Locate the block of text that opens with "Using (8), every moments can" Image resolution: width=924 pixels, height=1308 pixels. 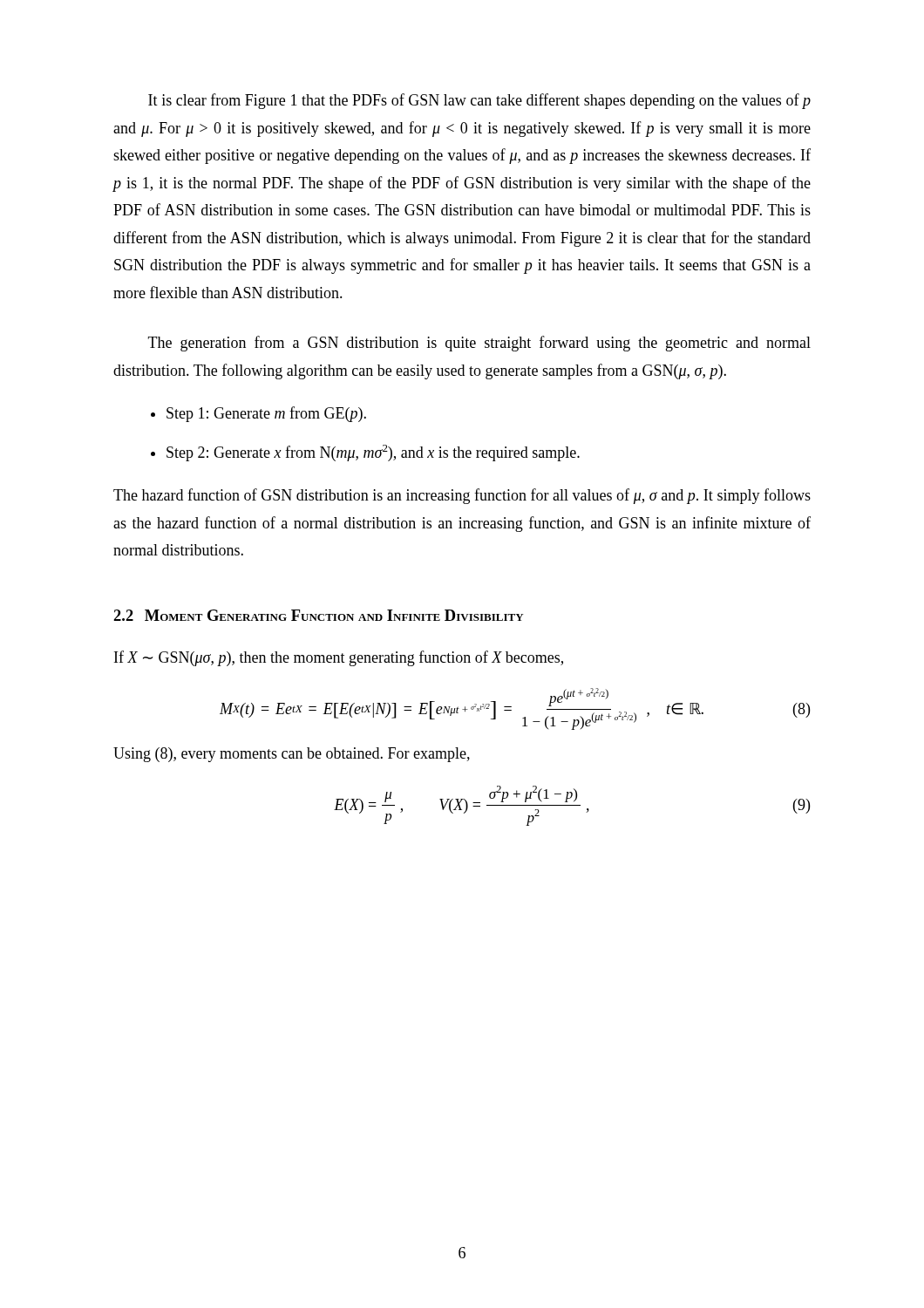(292, 753)
